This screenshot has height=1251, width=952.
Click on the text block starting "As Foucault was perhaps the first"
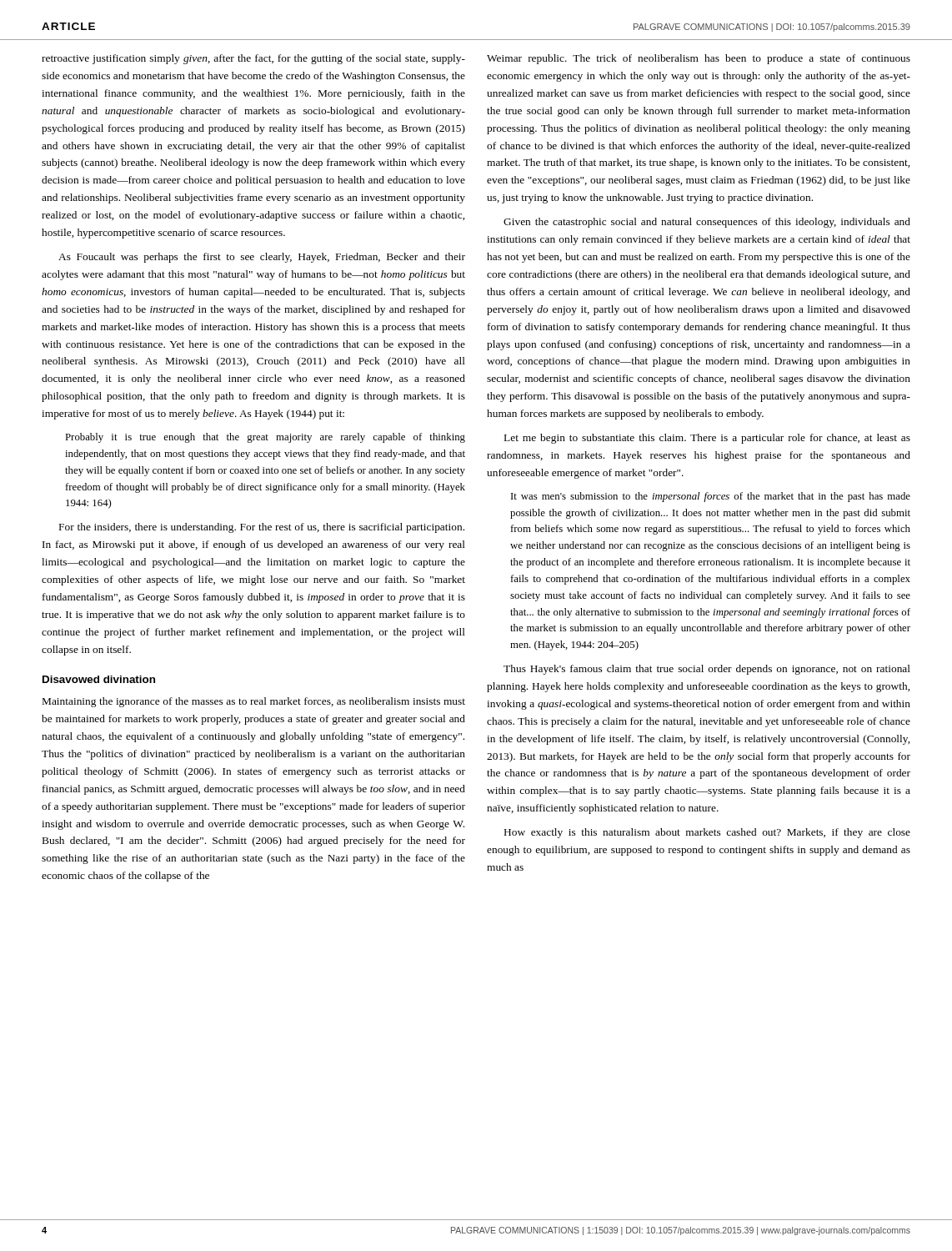[253, 336]
